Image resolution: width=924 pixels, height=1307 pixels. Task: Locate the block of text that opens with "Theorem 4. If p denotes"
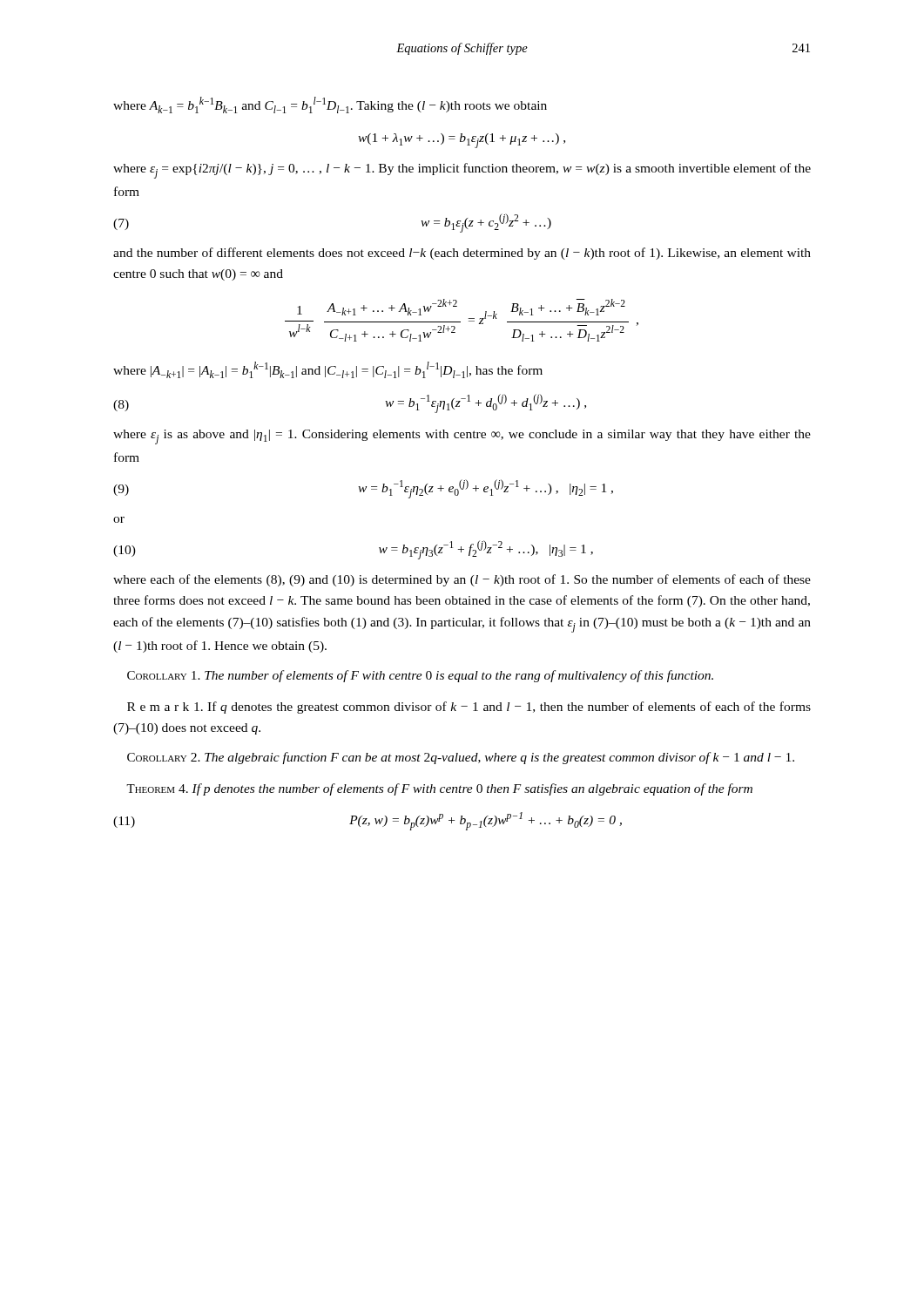point(462,788)
